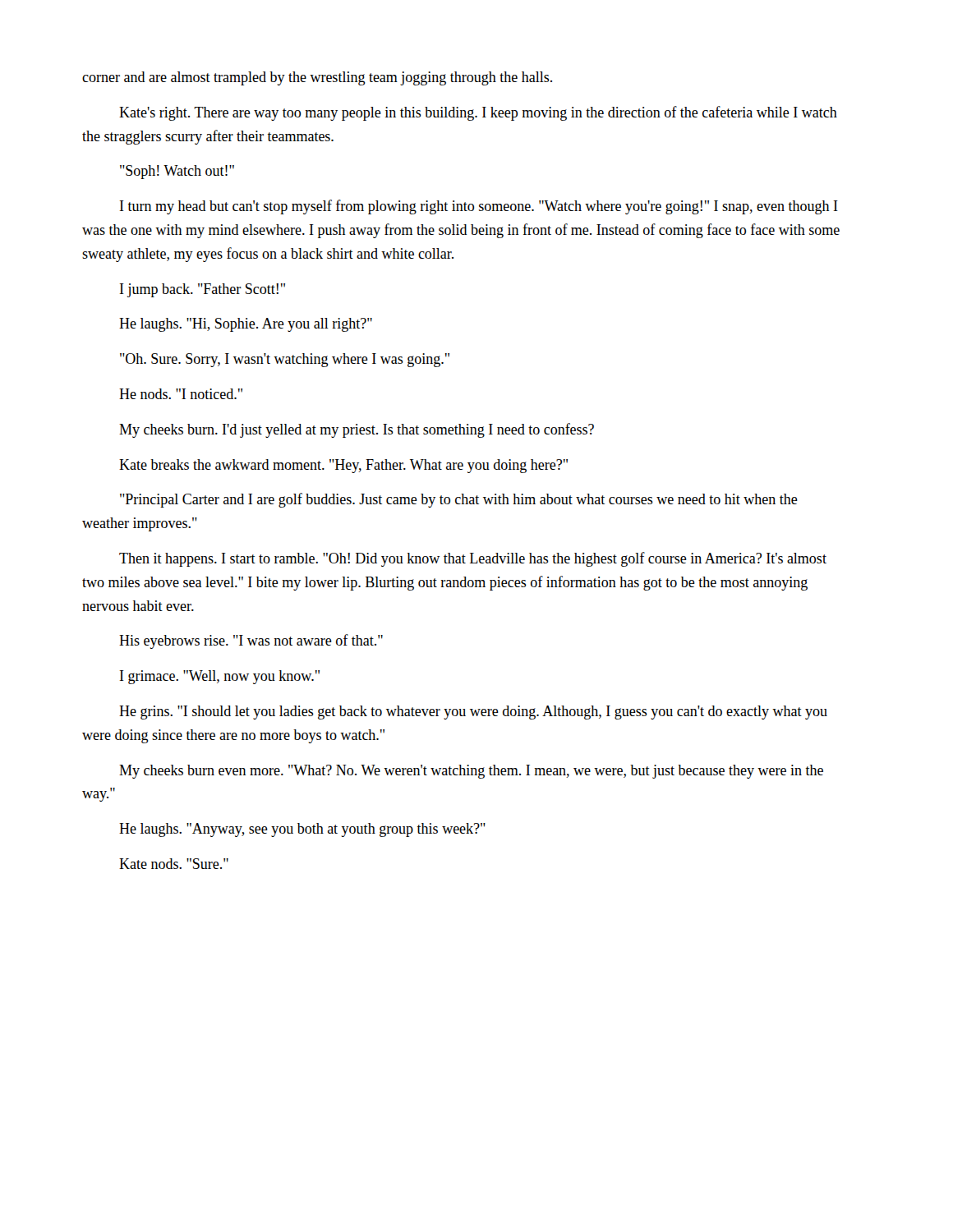Locate the text block starting "He laughs. "Anyway,"
This screenshot has width=953, height=1232.
[x=464, y=829]
